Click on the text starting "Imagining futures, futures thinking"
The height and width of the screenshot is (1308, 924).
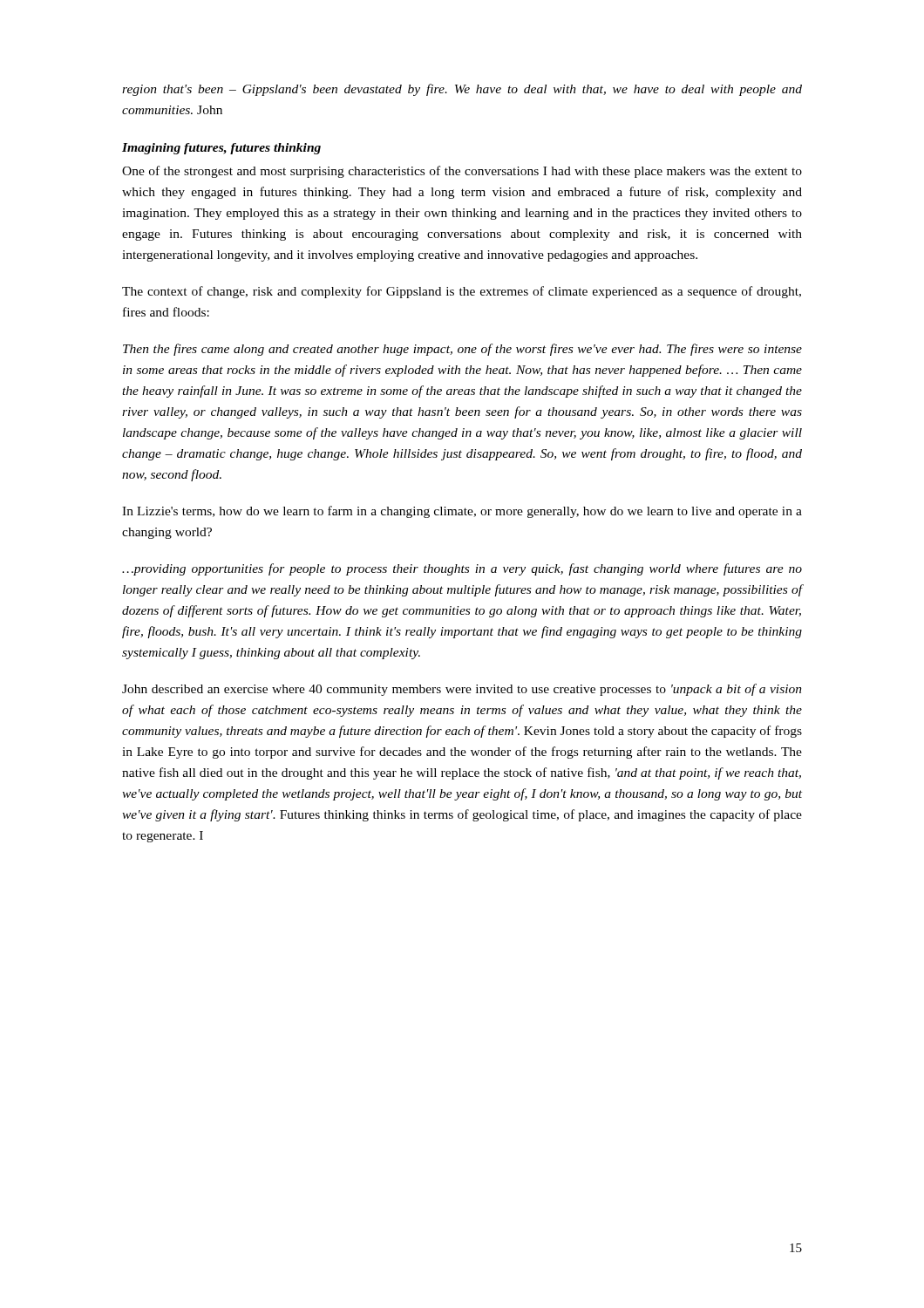pos(222,147)
